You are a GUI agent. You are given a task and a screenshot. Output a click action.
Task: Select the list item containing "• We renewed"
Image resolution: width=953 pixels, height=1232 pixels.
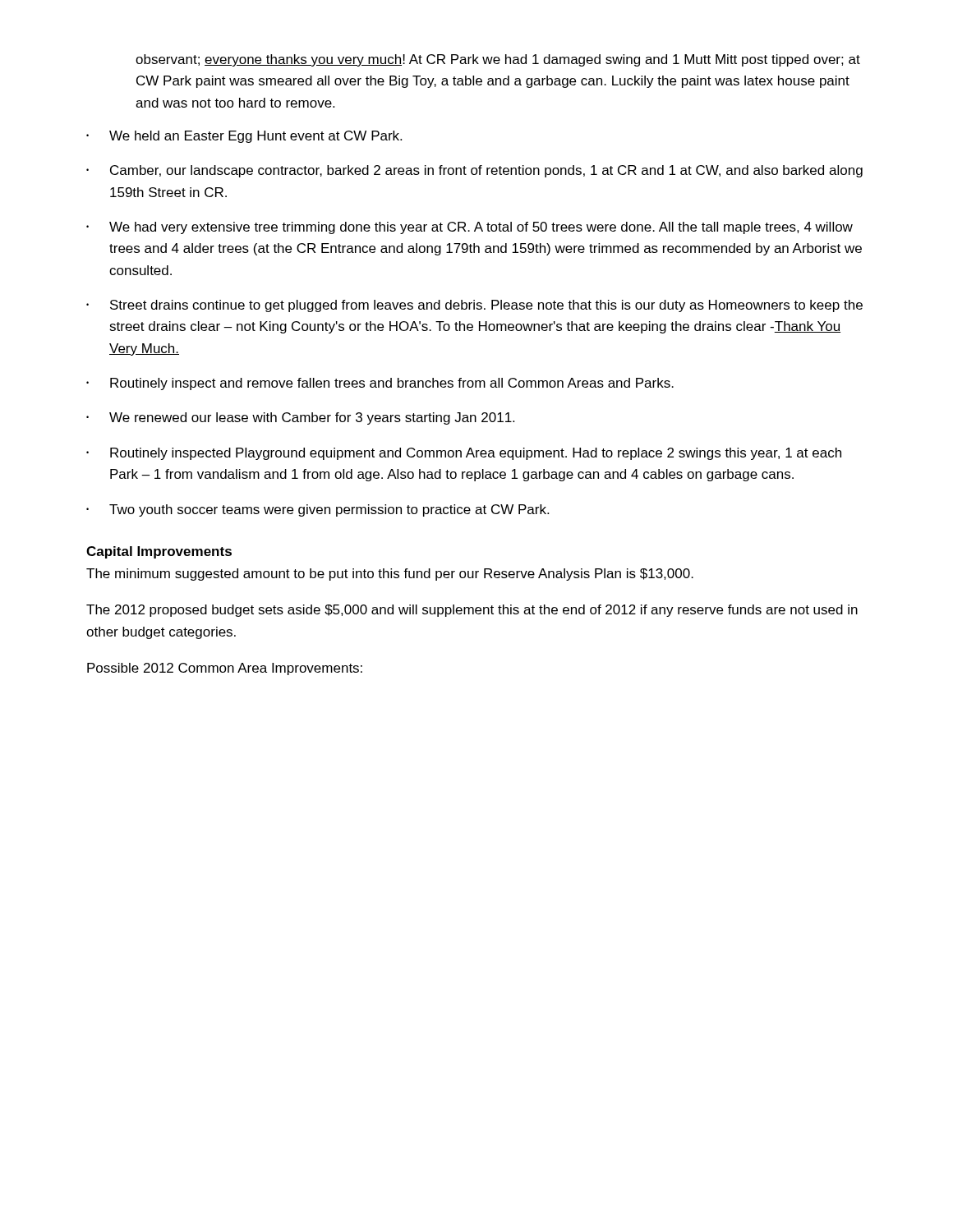pos(476,419)
